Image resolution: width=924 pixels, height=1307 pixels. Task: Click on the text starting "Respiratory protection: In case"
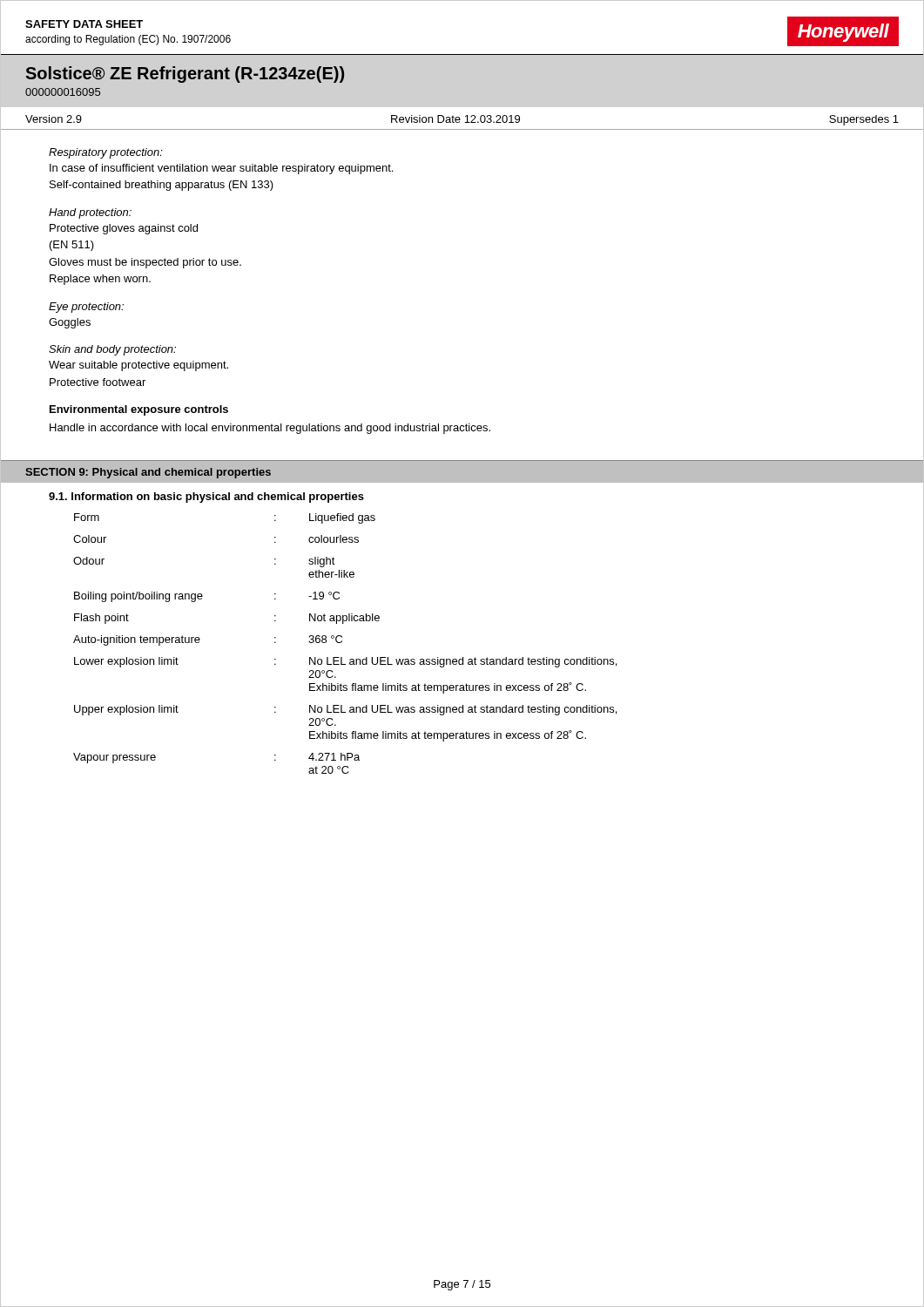click(x=106, y=153)
